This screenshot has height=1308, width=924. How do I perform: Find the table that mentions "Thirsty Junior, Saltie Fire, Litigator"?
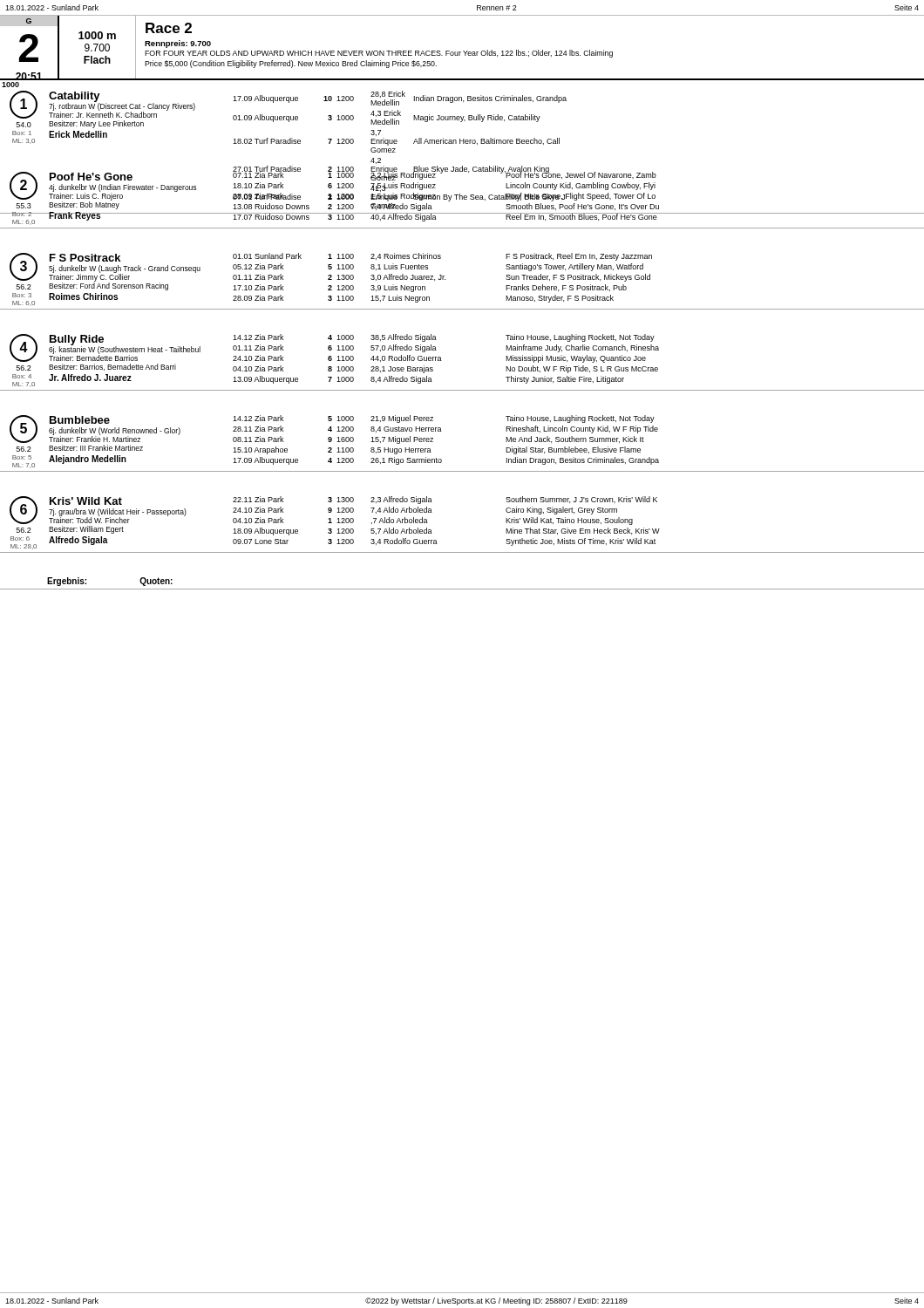462,361
